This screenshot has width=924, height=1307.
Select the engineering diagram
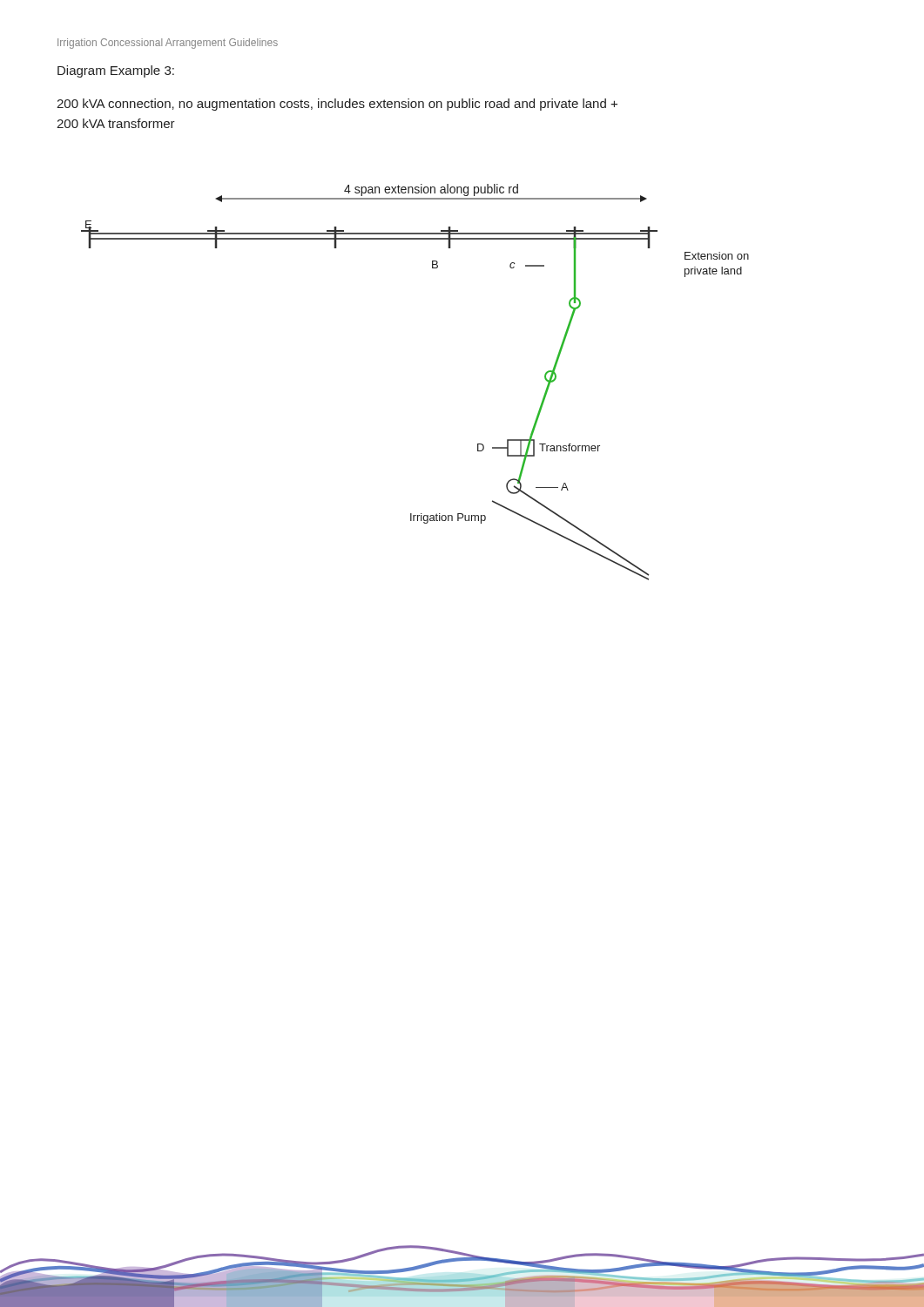457,383
